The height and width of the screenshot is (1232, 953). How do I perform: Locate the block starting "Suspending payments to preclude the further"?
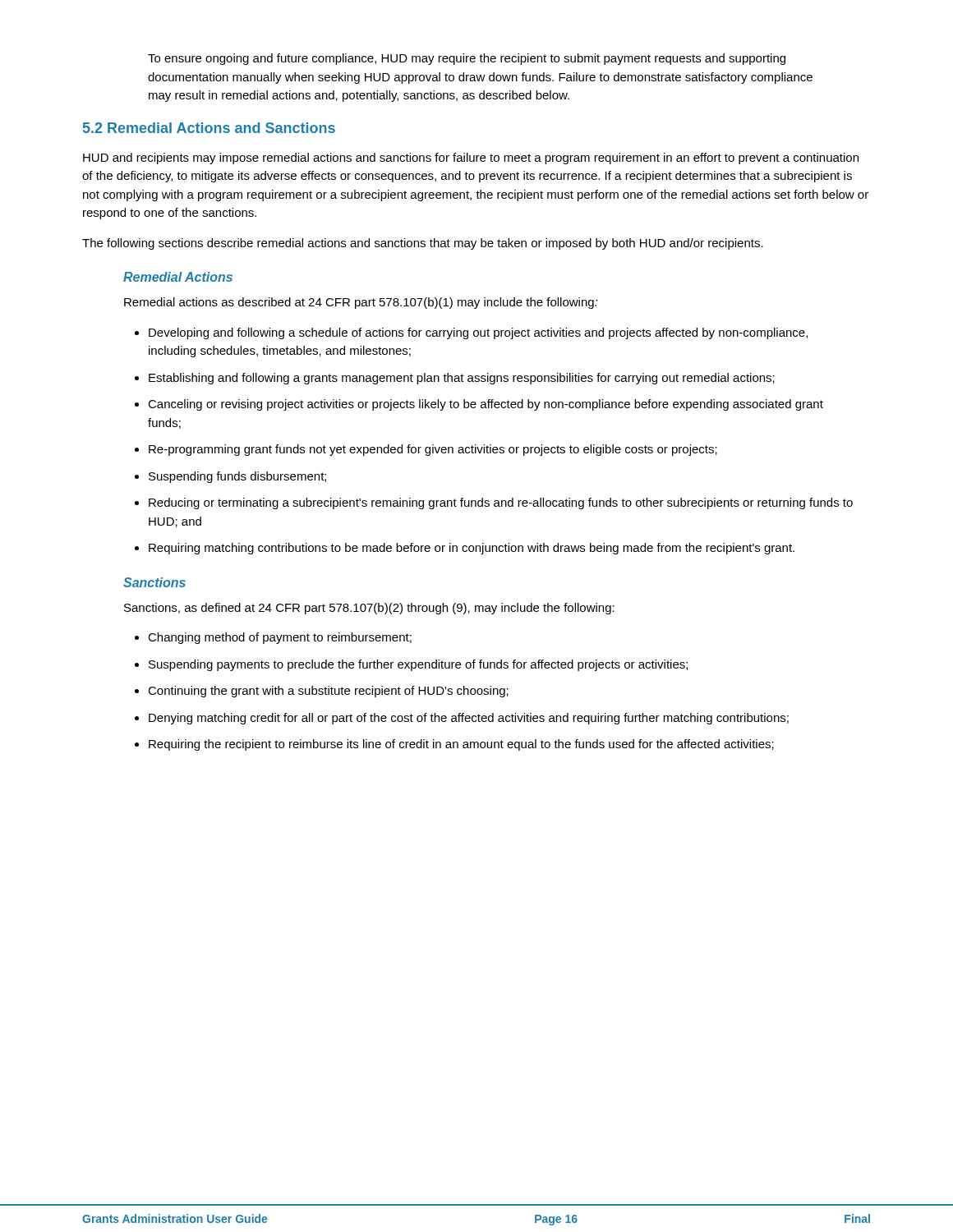(418, 664)
